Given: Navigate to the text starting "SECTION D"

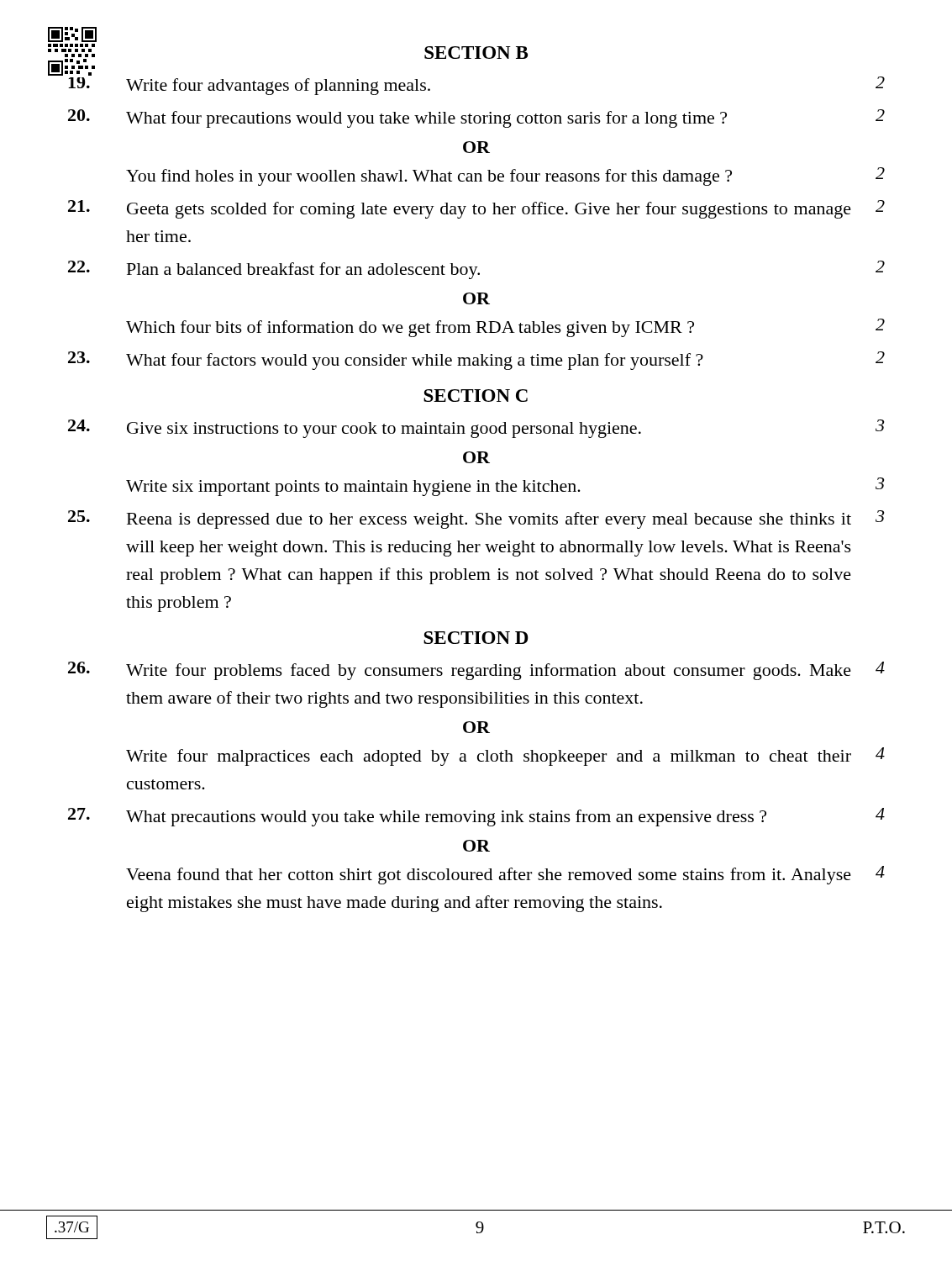Looking at the screenshot, I should tap(476, 638).
